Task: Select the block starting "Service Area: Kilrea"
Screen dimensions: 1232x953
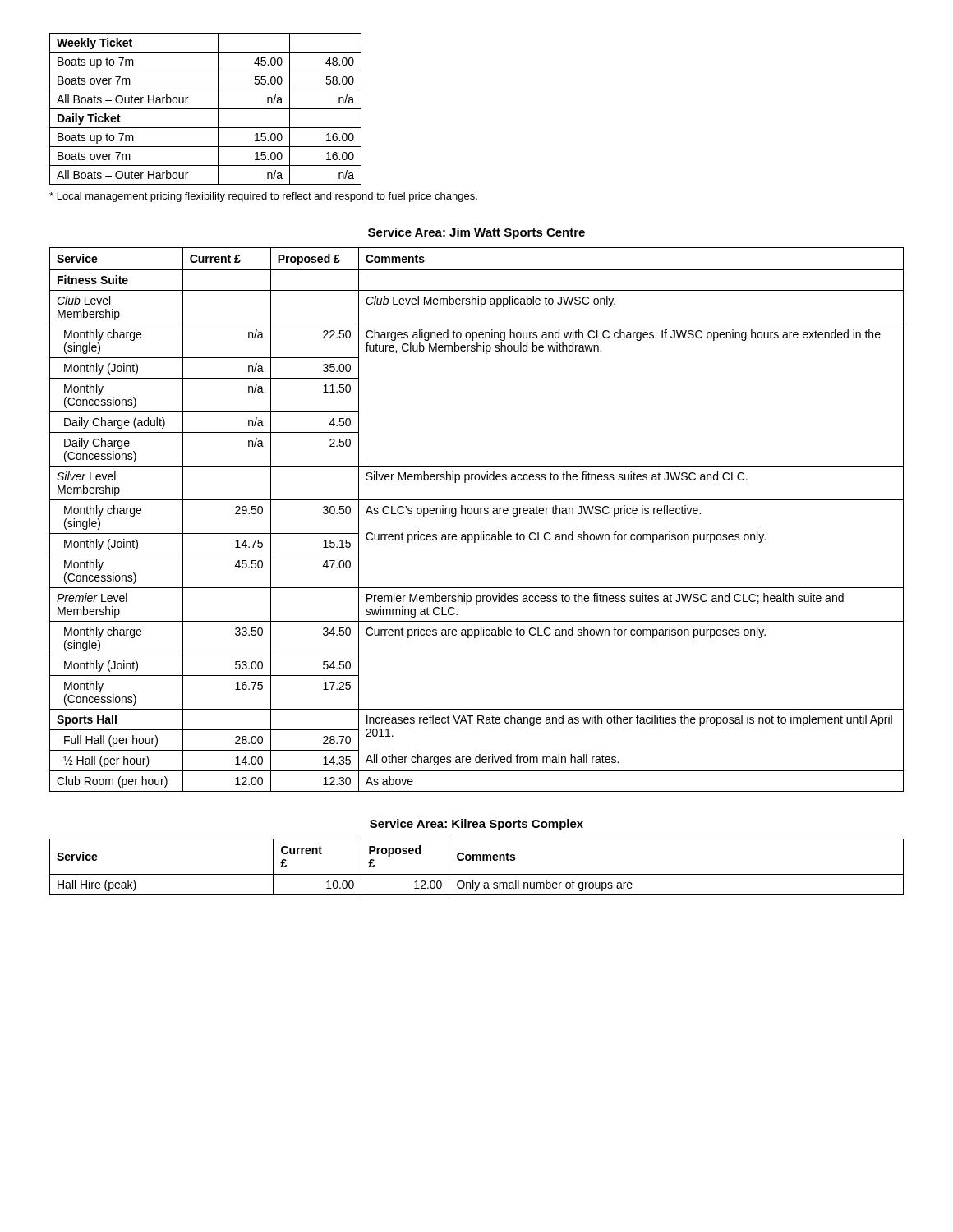Action: tap(476, 823)
